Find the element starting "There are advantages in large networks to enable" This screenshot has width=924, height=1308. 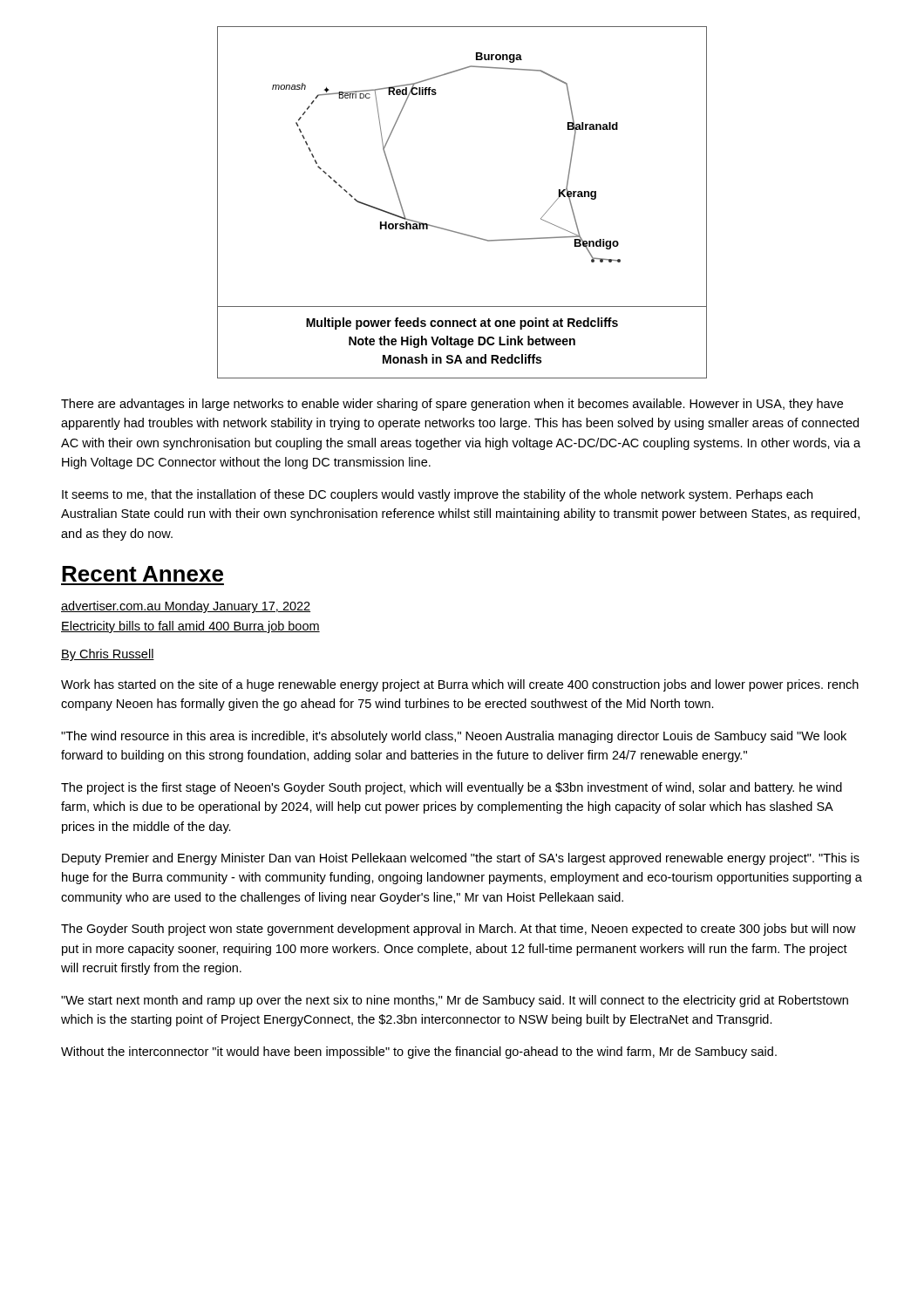tap(461, 433)
